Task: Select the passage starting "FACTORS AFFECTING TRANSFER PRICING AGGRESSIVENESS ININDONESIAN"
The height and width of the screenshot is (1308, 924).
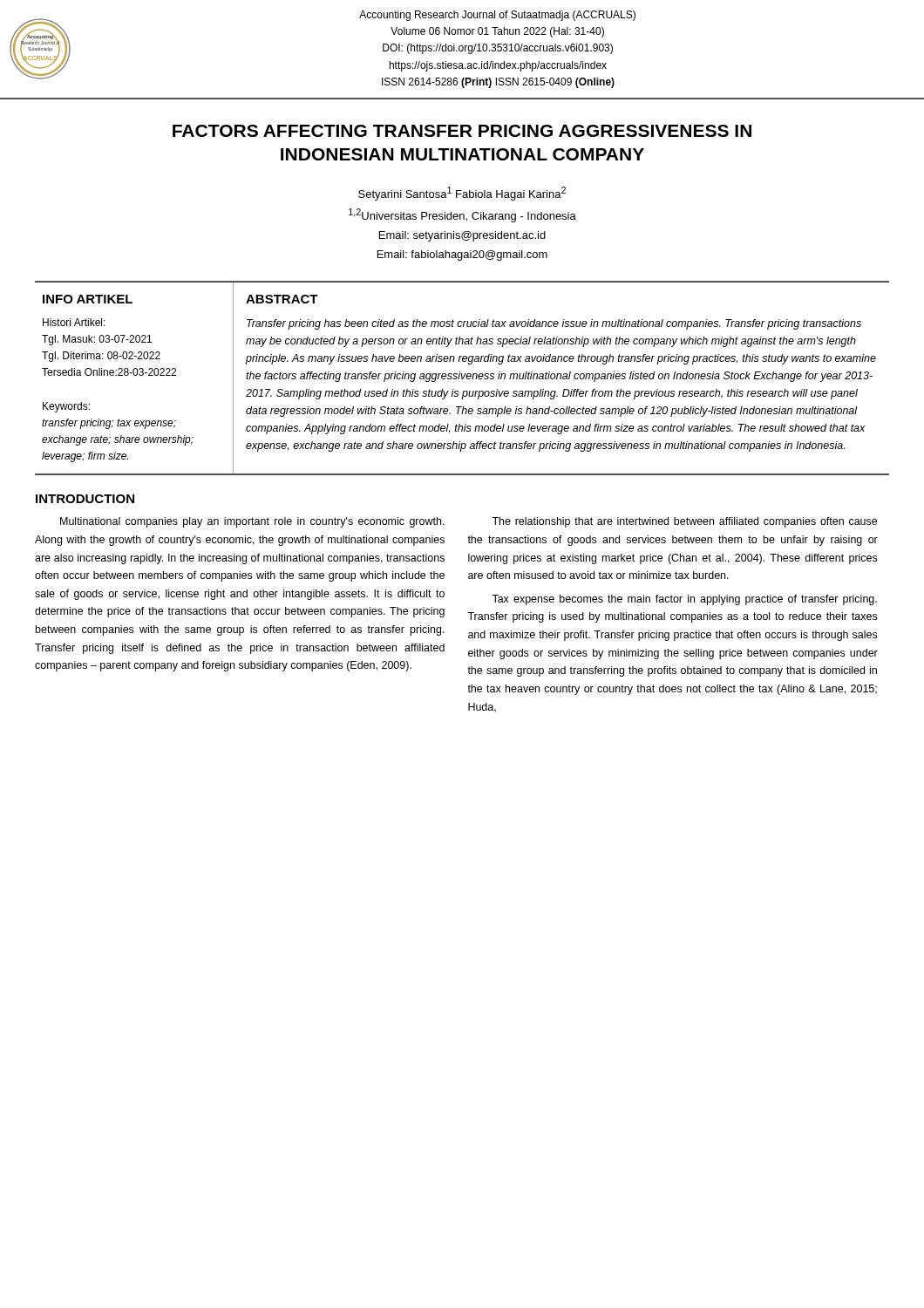Action: (462, 142)
